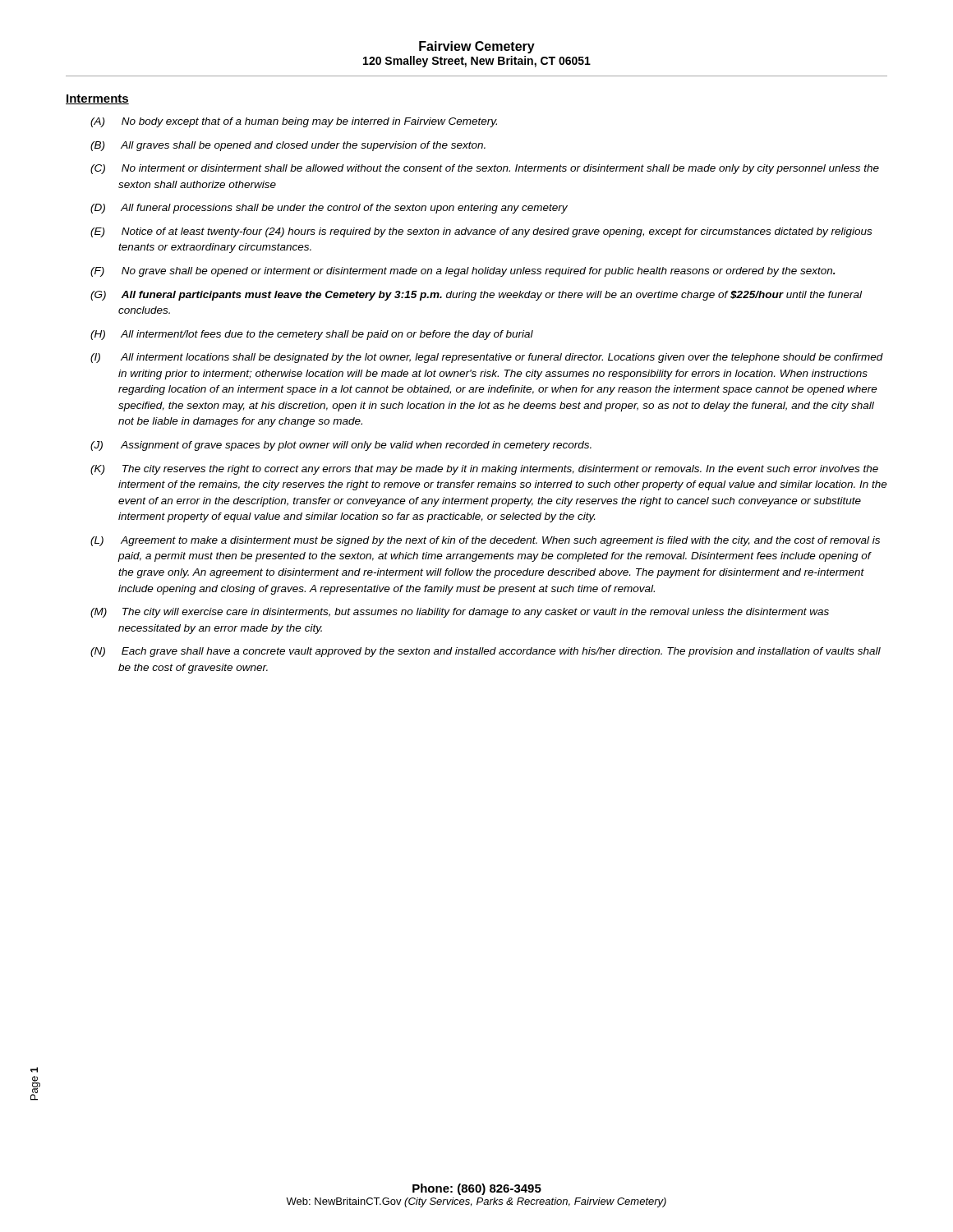Click on the list item containing "(D) All funeral processions shall be under"
953x1232 pixels.
coord(329,208)
